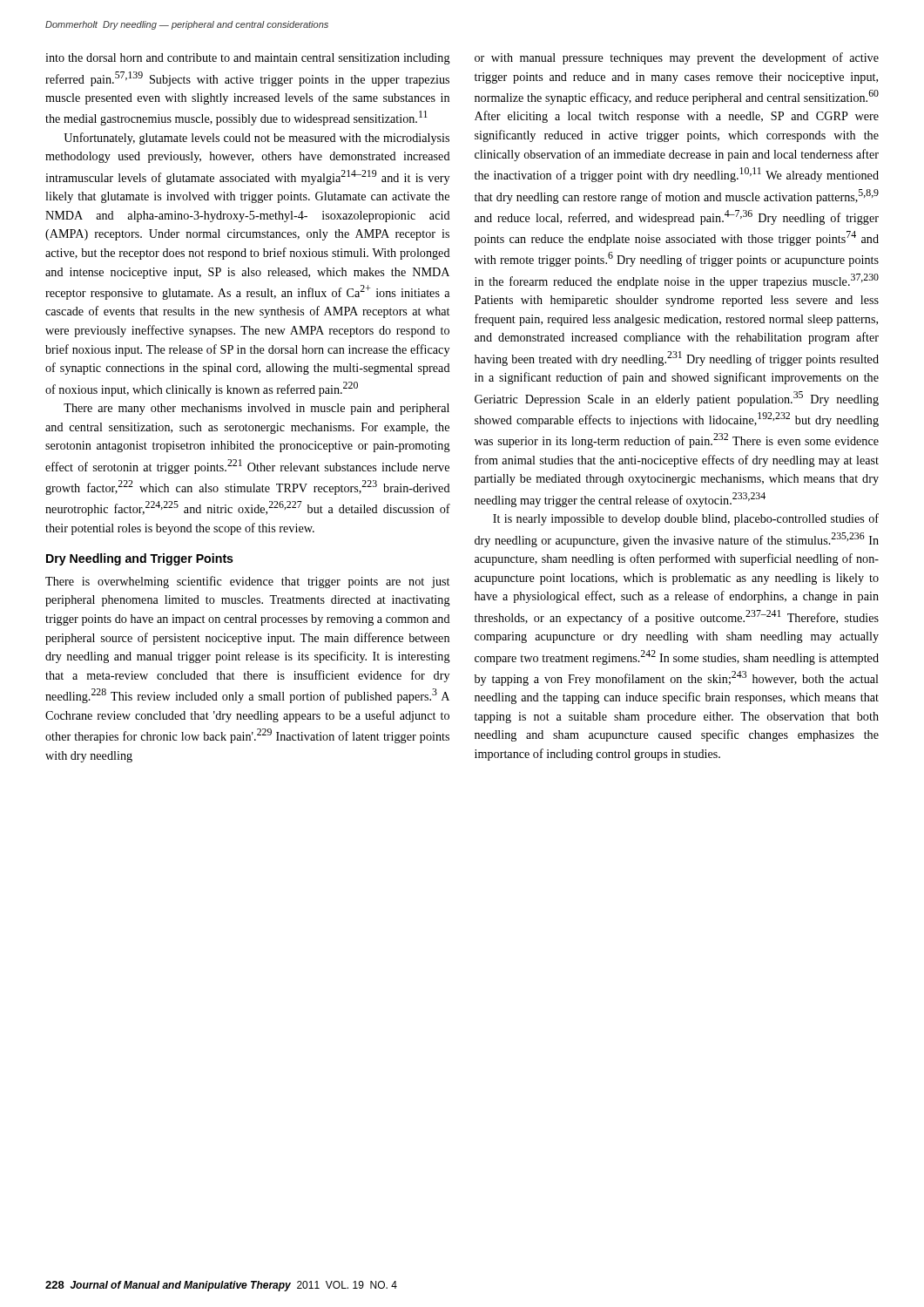Locate the region starting "There is overwhelming scientific evidence that"
The height and width of the screenshot is (1307, 924).
(x=248, y=669)
